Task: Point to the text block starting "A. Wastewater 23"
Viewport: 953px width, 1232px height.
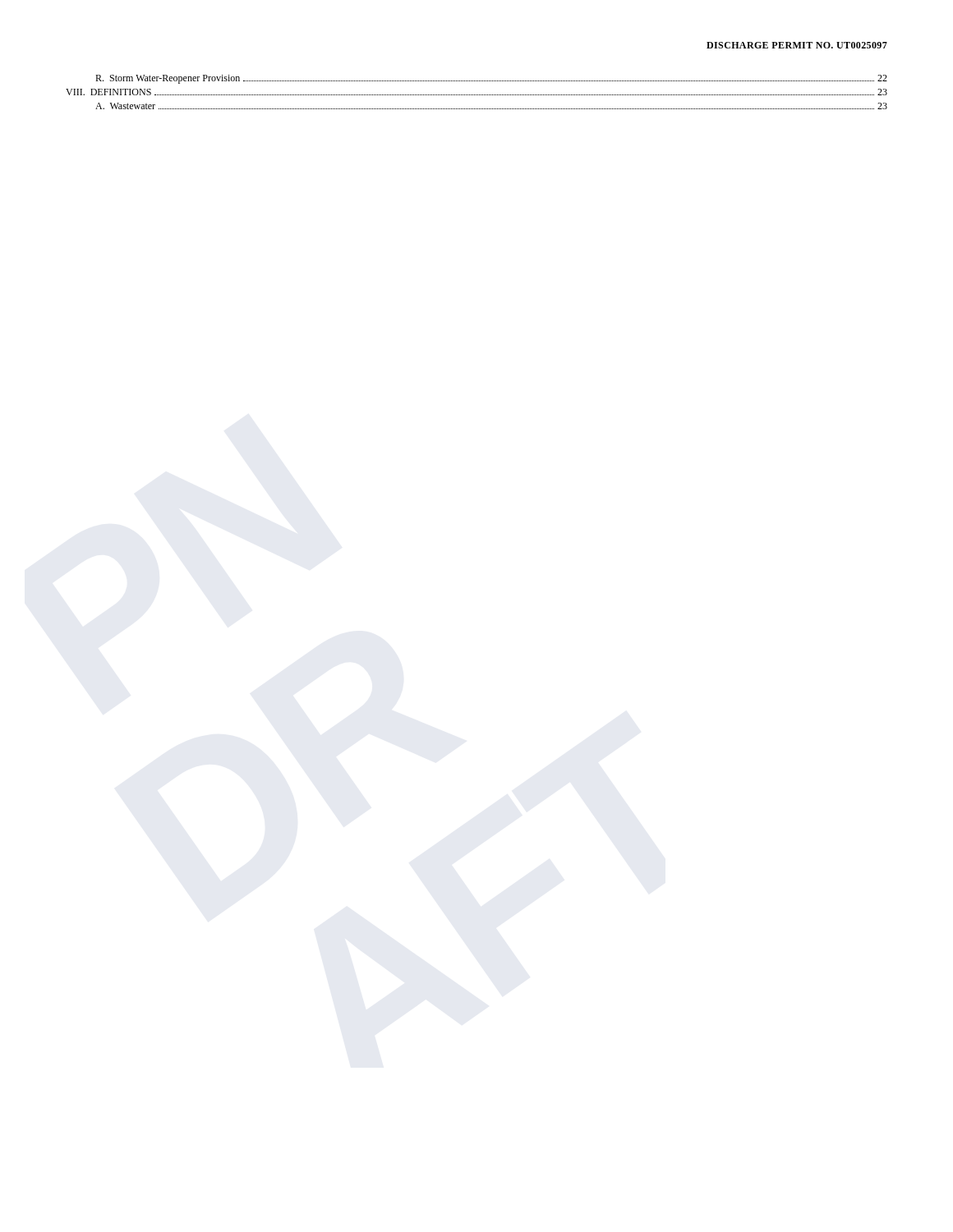Action: pyautogui.click(x=491, y=106)
